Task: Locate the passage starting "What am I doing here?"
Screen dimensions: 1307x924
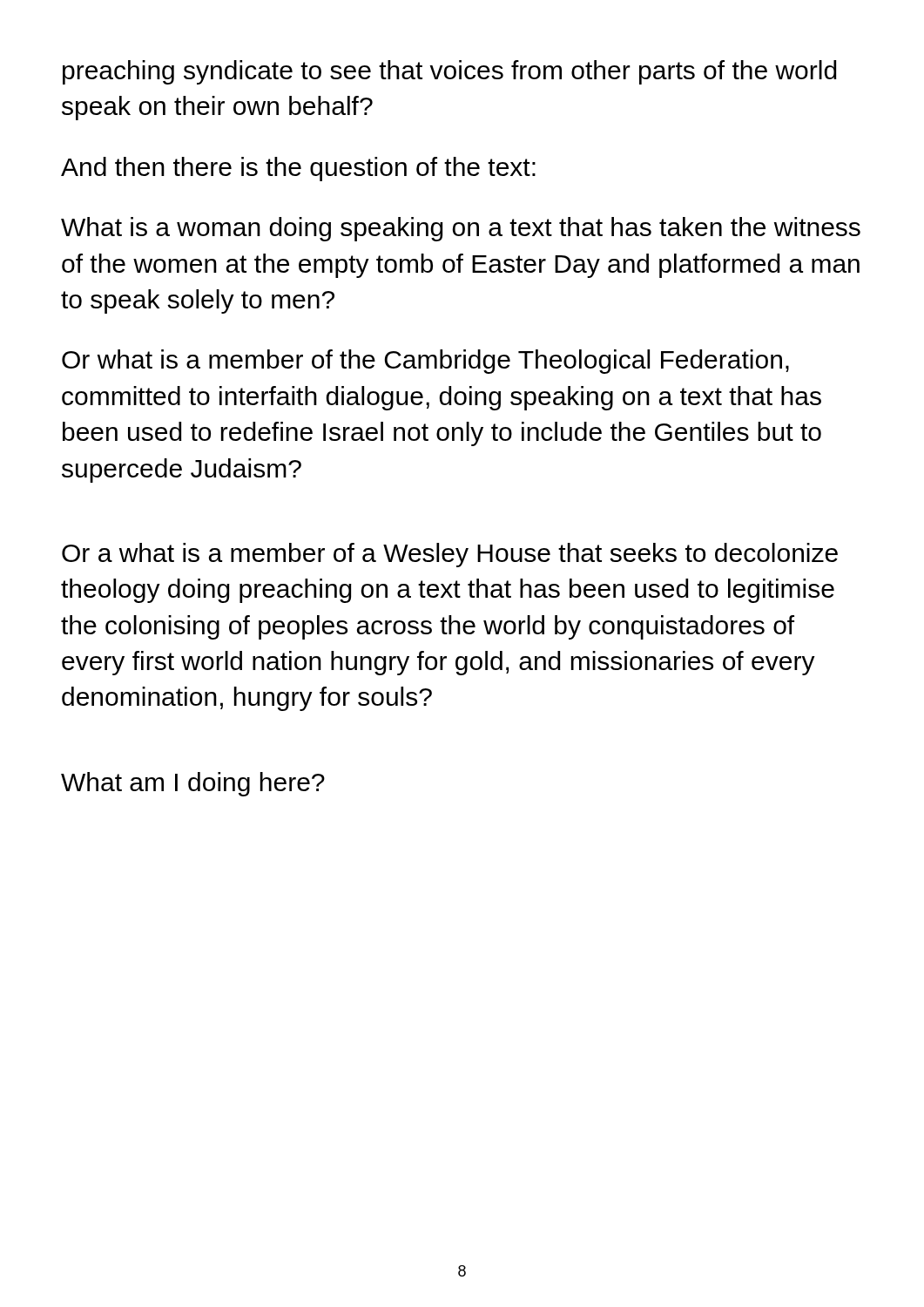Action: coord(193,782)
